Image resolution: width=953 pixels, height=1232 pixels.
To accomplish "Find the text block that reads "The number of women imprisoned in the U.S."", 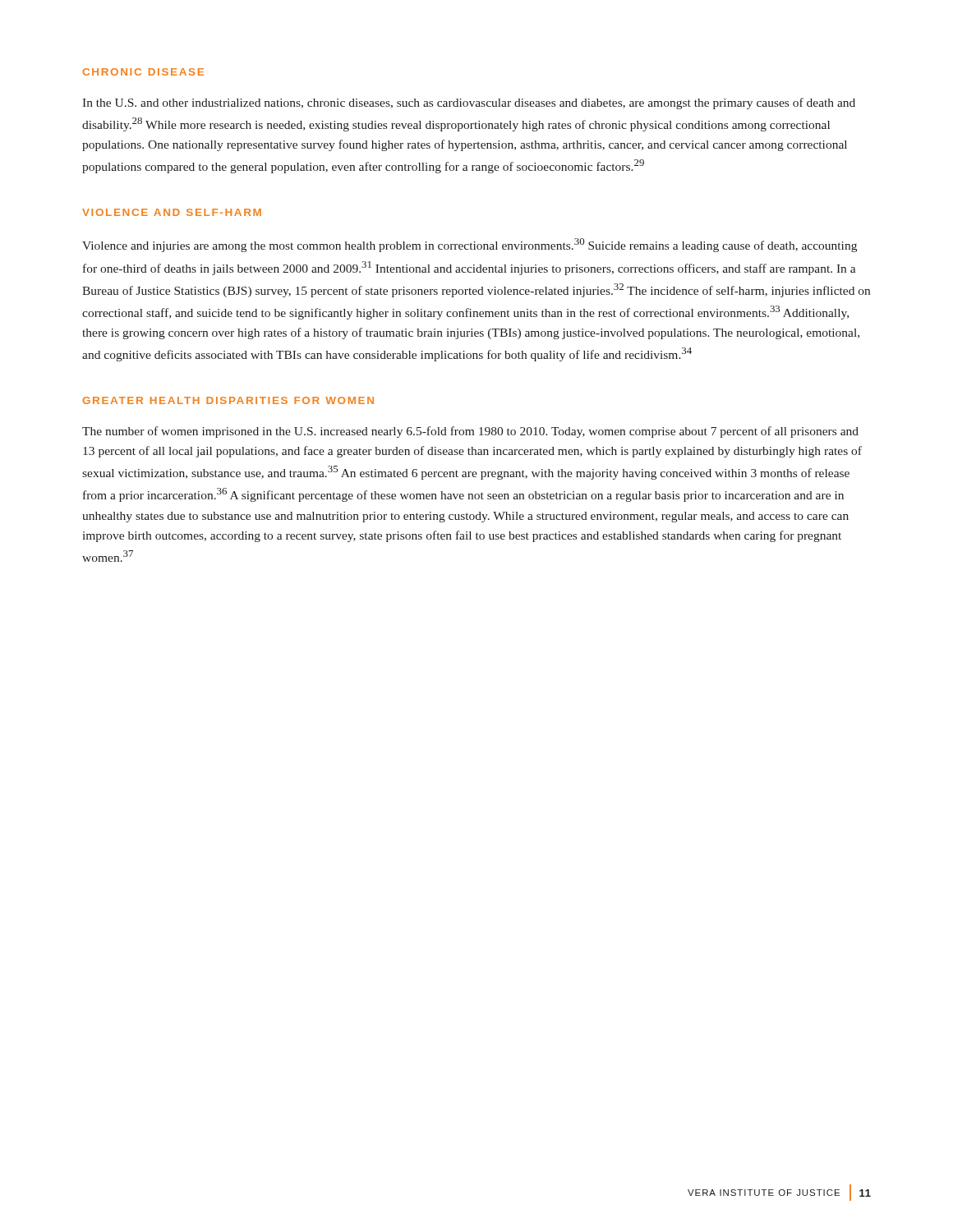I will (x=472, y=494).
